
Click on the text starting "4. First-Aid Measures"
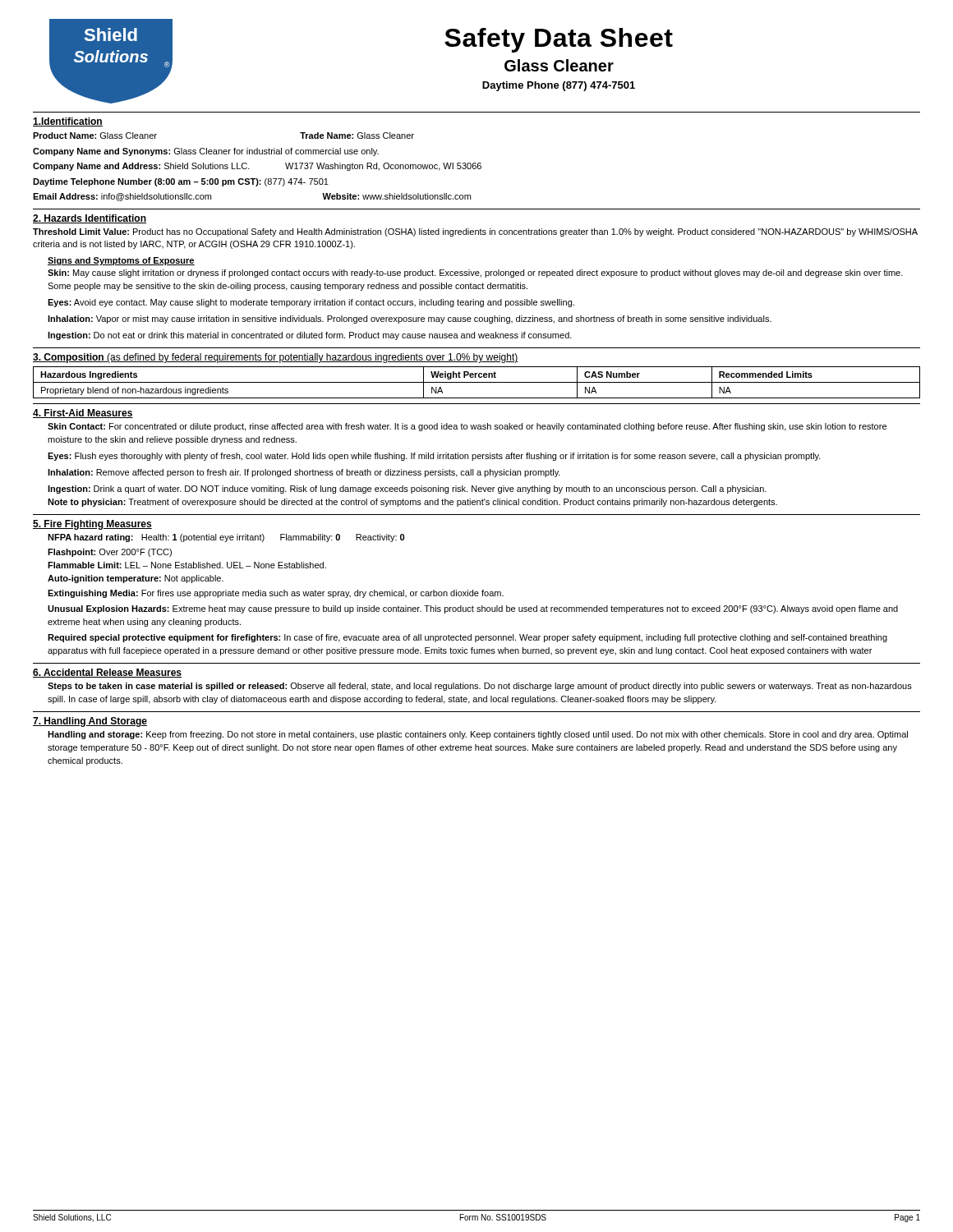coord(476,413)
